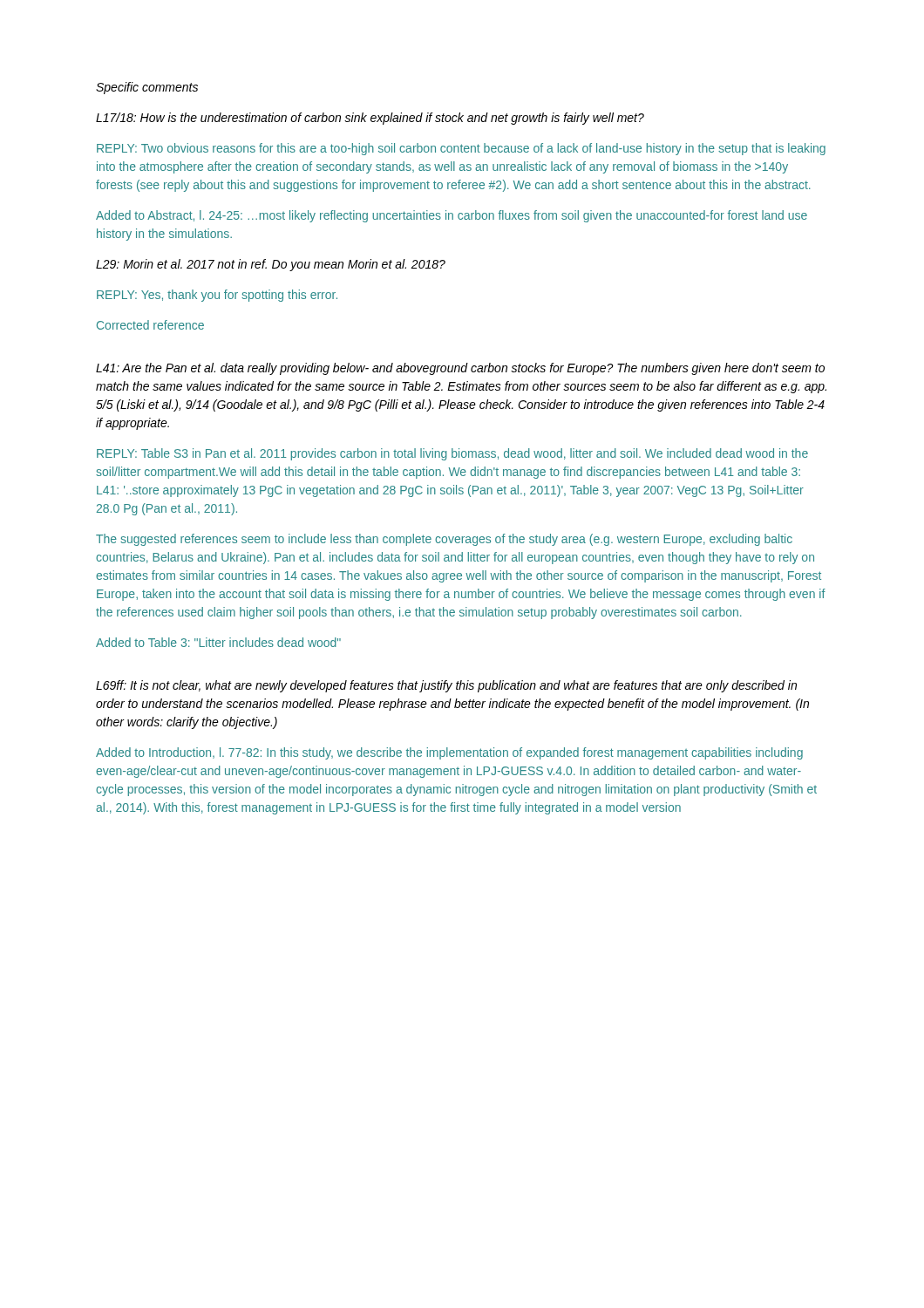Viewport: 924px width, 1308px height.
Task: Locate the text block containing "L17/18: How is the underestimation"
Action: (462, 118)
